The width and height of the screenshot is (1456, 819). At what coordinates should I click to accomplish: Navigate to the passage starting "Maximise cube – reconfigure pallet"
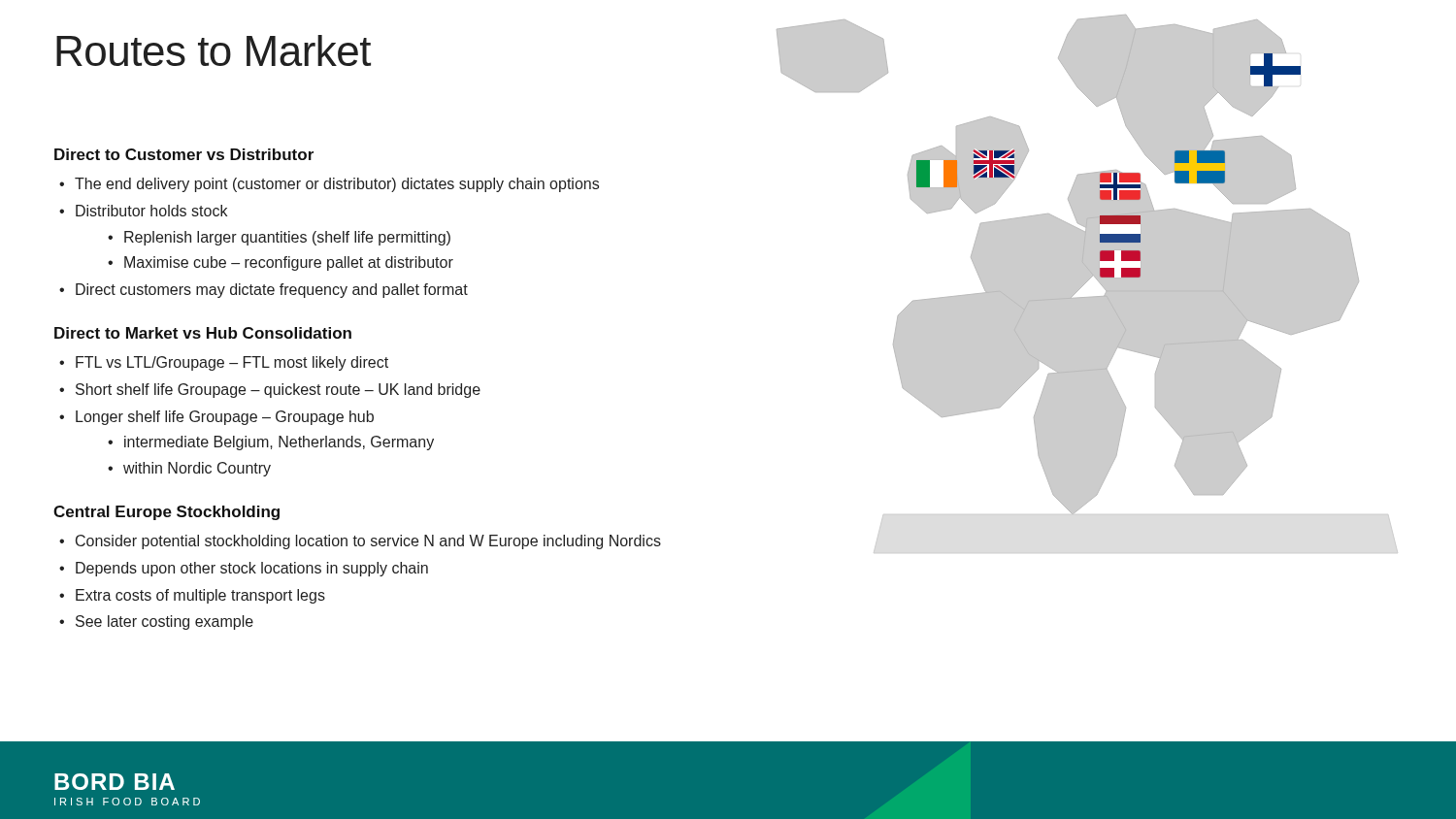288,263
